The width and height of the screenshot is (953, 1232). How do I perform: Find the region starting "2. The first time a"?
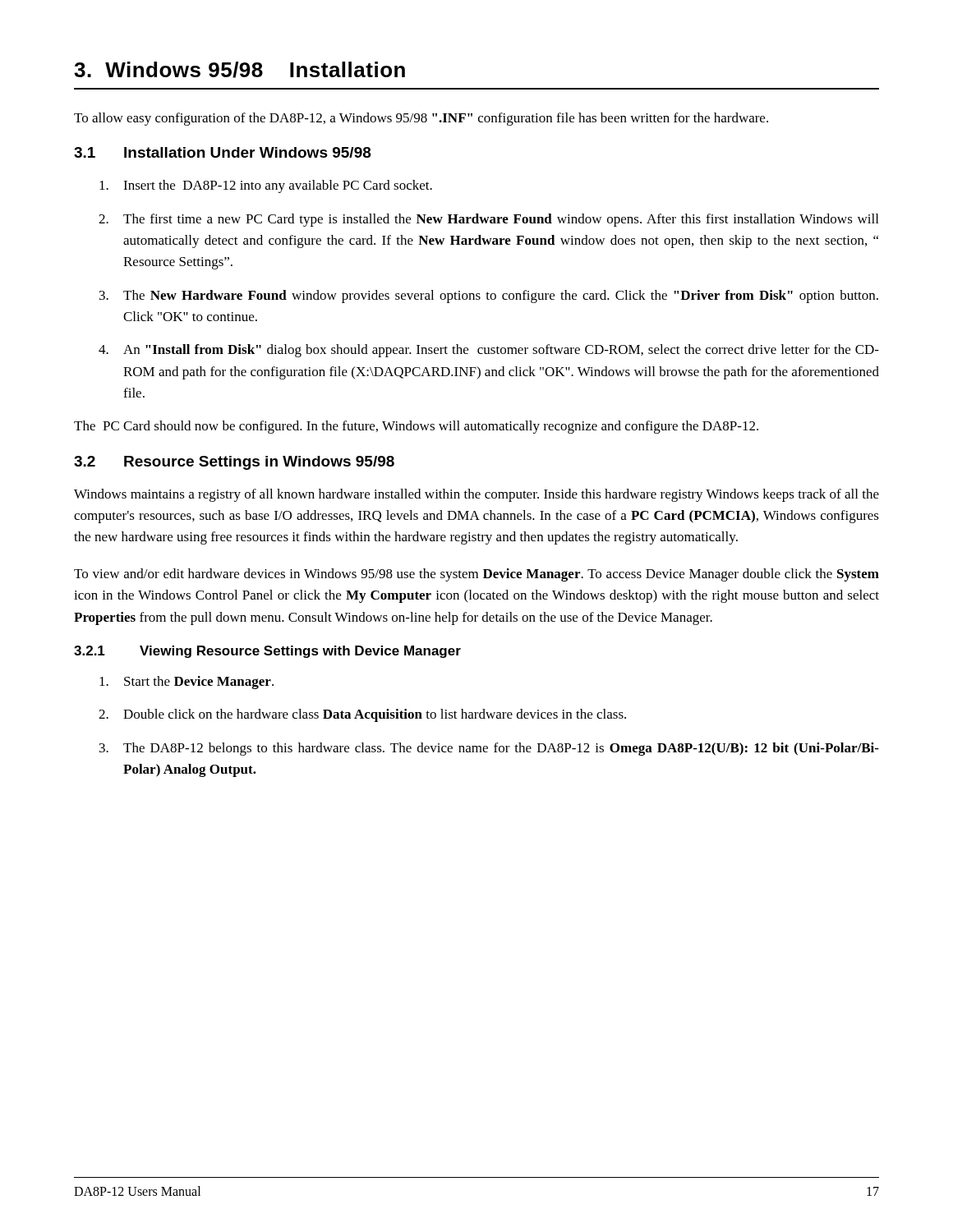[x=489, y=241]
